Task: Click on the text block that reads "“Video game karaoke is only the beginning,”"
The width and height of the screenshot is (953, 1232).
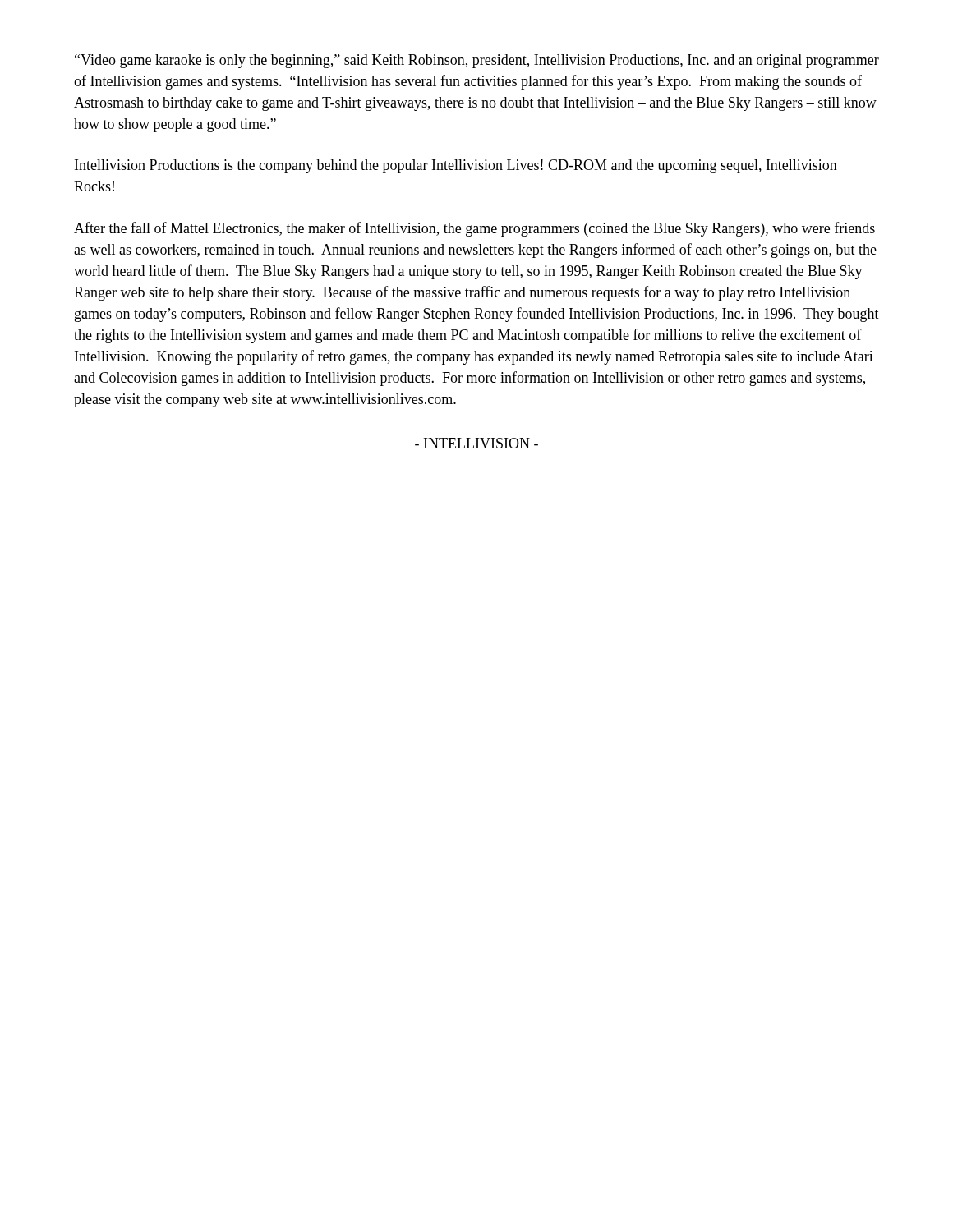Action: [x=476, y=92]
